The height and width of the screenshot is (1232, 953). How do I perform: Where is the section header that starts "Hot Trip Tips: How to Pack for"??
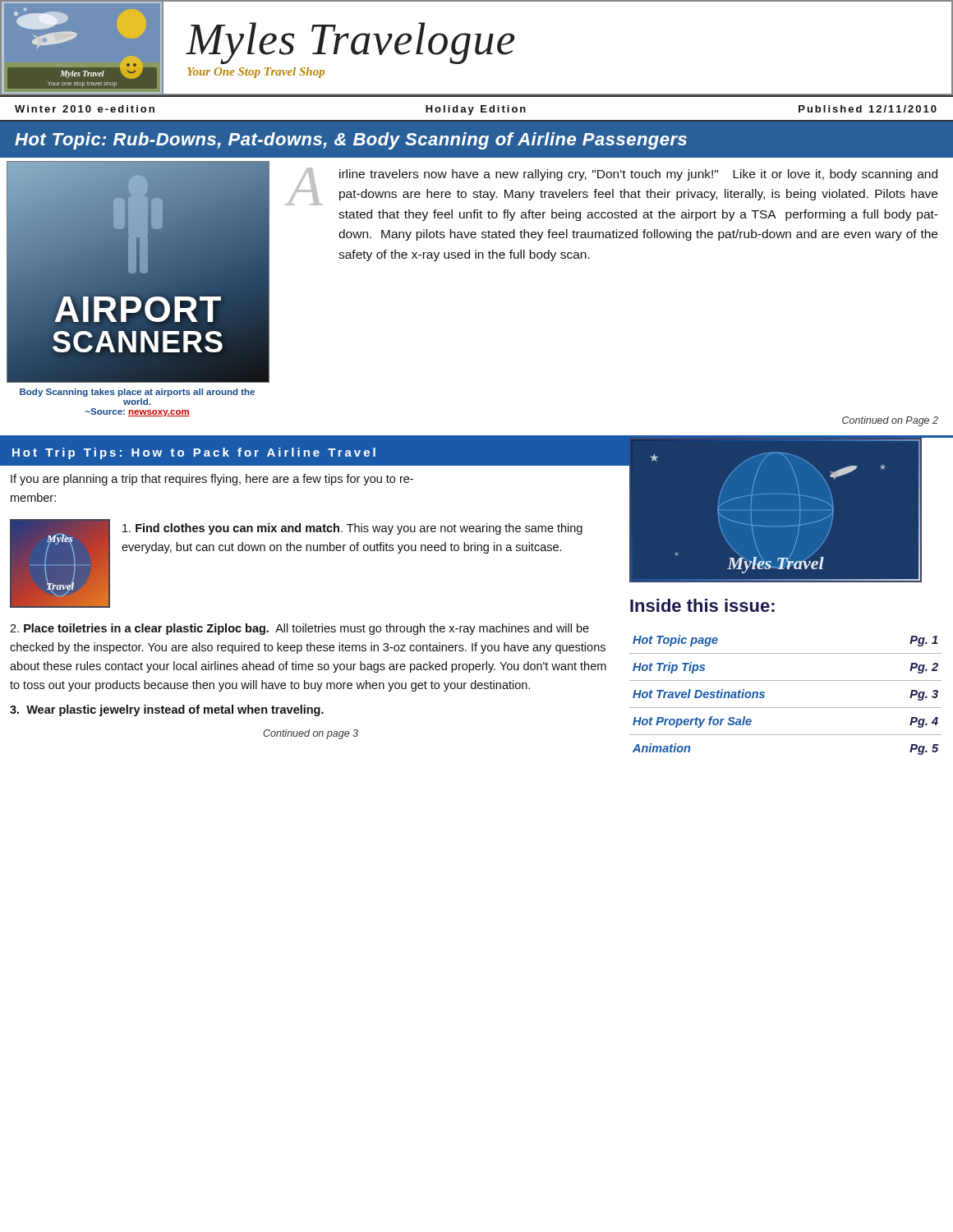[x=195, y=452]
